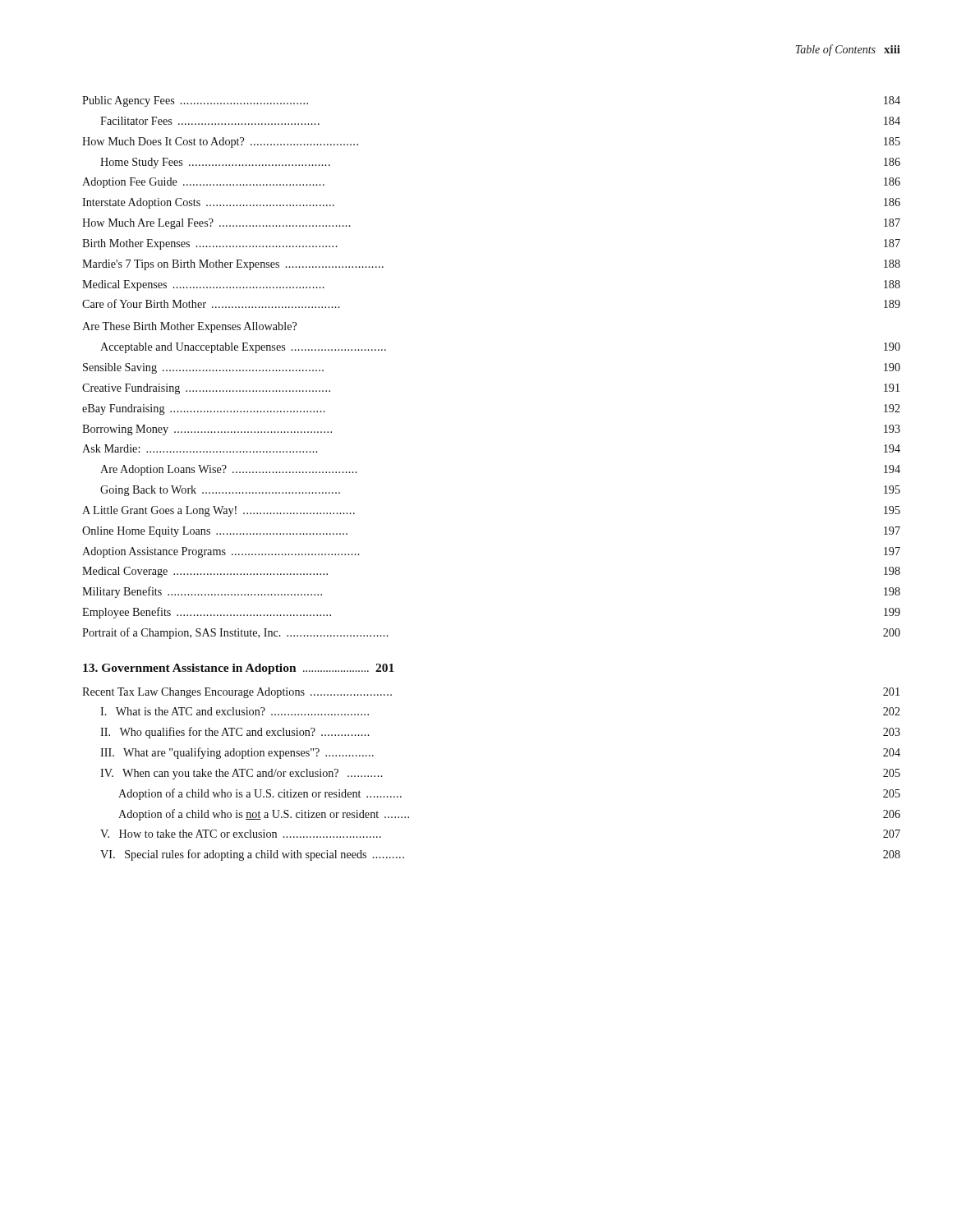Find the list item with the text "Adoption Fee Guide"
The height and width of the screenshot is (1232, 966).
coord(134,183)
